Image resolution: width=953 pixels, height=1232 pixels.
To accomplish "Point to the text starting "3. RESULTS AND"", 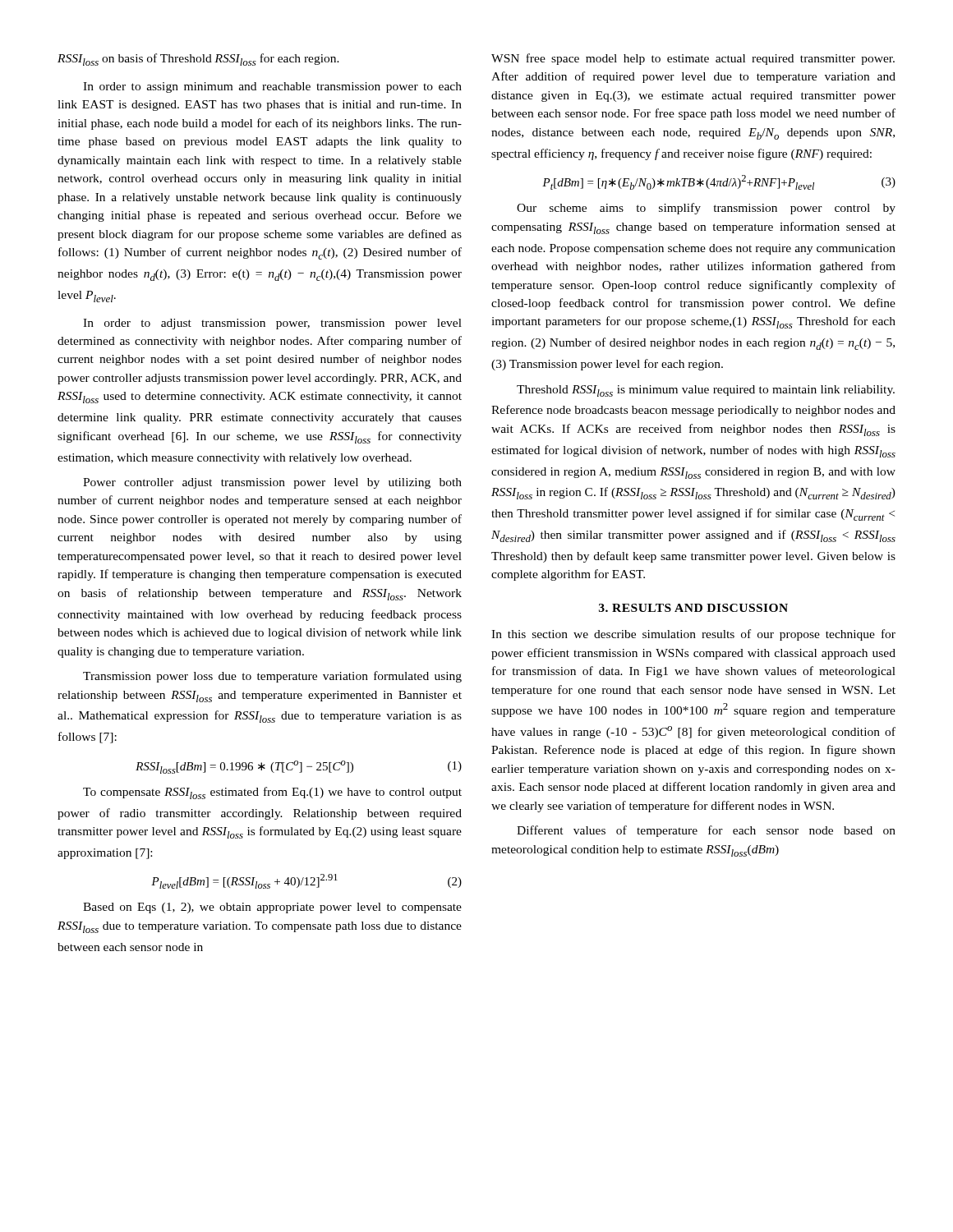I will point(693,608).
